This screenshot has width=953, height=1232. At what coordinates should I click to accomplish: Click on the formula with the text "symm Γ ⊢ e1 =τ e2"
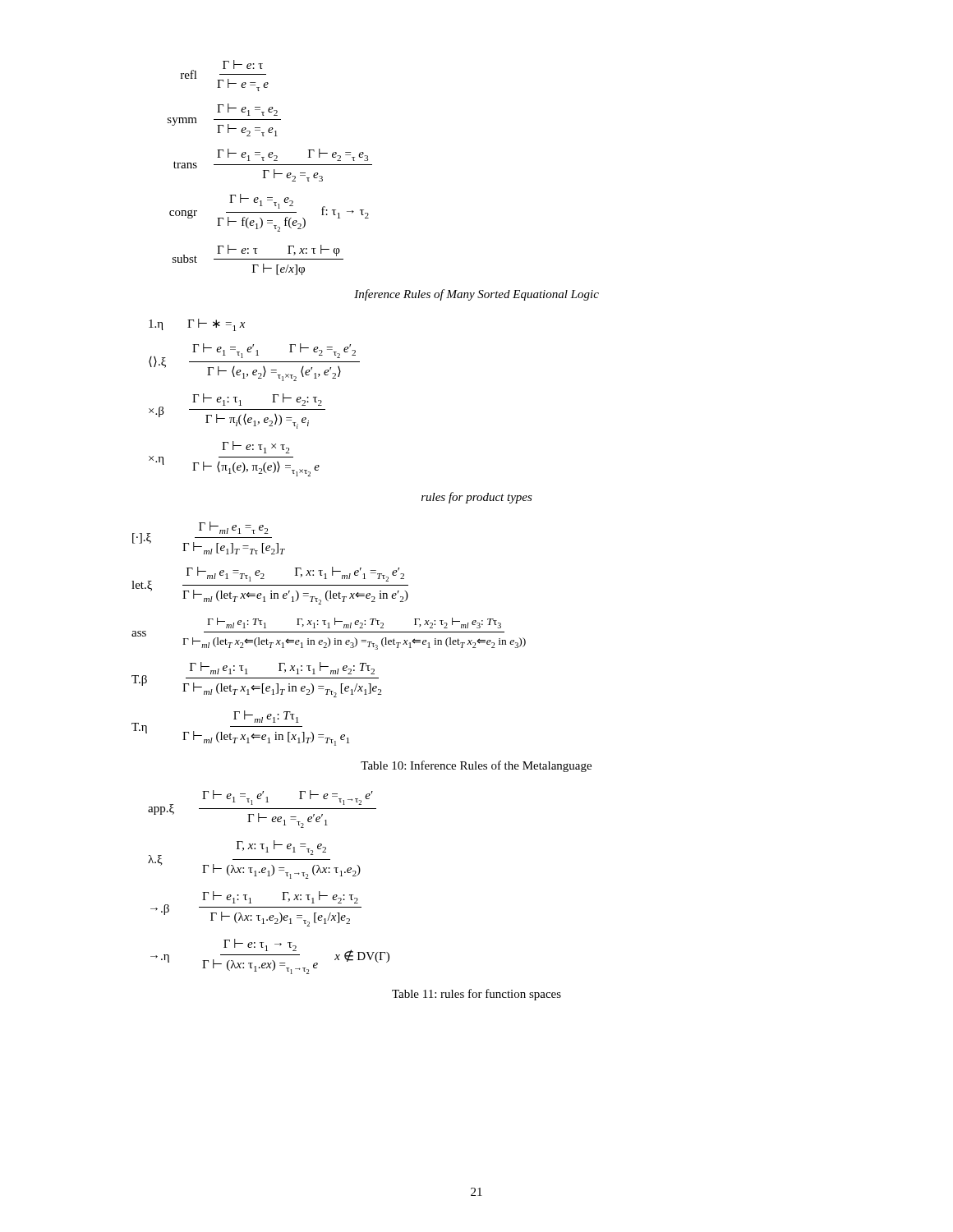247,110
